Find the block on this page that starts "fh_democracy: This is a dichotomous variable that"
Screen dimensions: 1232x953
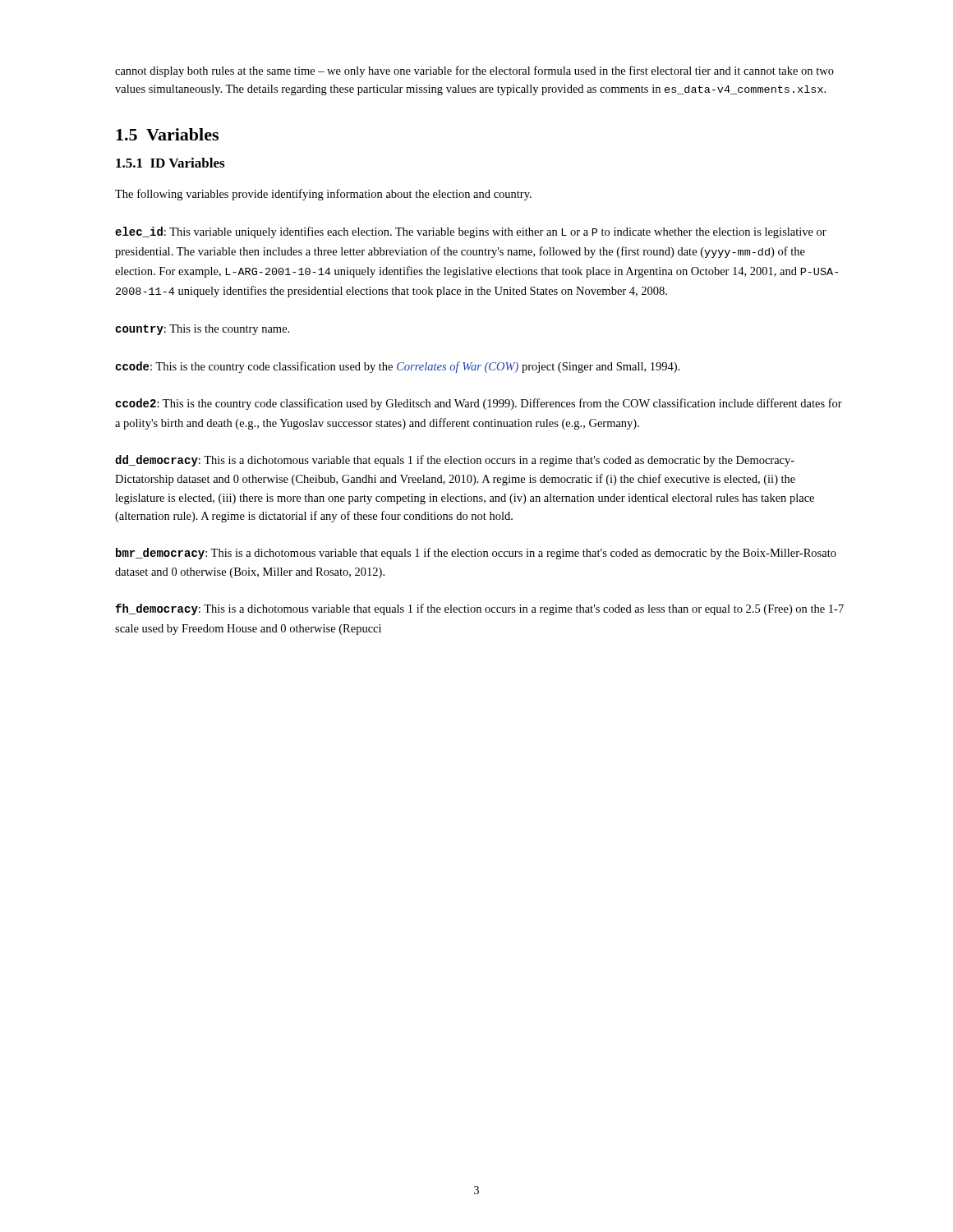coord(481,618)
